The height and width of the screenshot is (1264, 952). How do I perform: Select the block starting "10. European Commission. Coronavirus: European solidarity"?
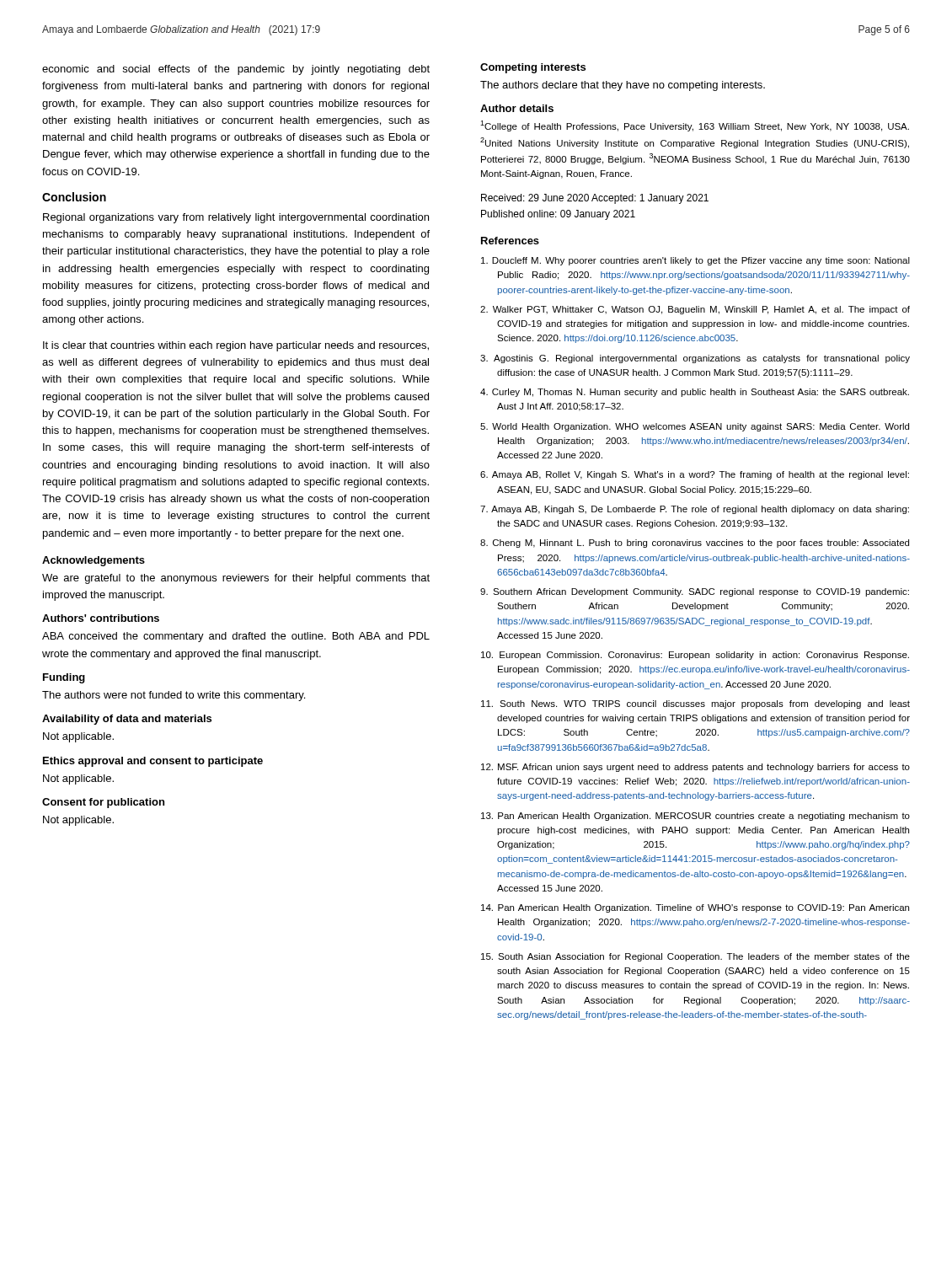pyautogui.click(x=695, y=669)
